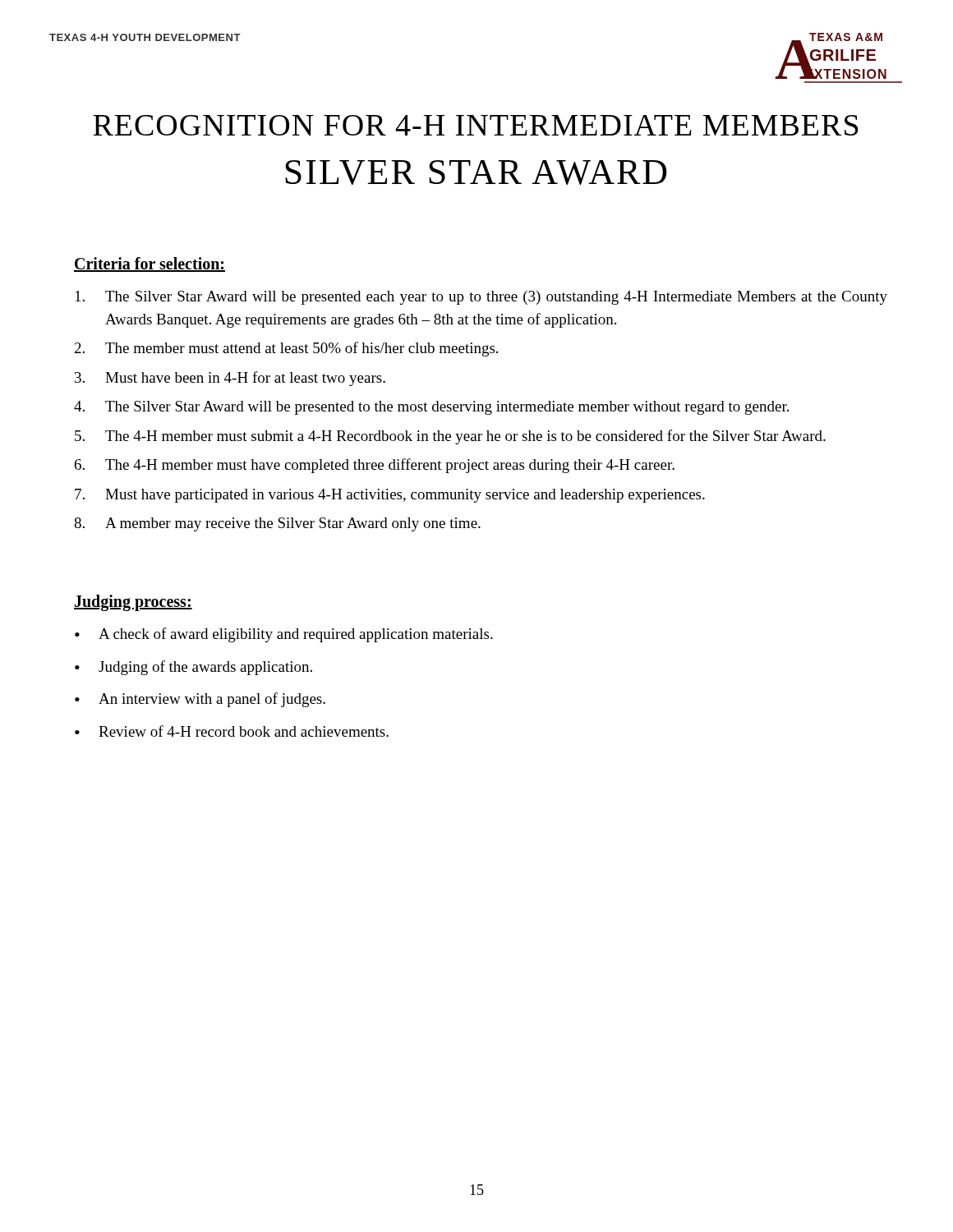Image resolution: width=953 pixels, height=1232 pixels.
Task: Find the list item with the text "• Review of 4-H record book"
Action: point(232,732)
